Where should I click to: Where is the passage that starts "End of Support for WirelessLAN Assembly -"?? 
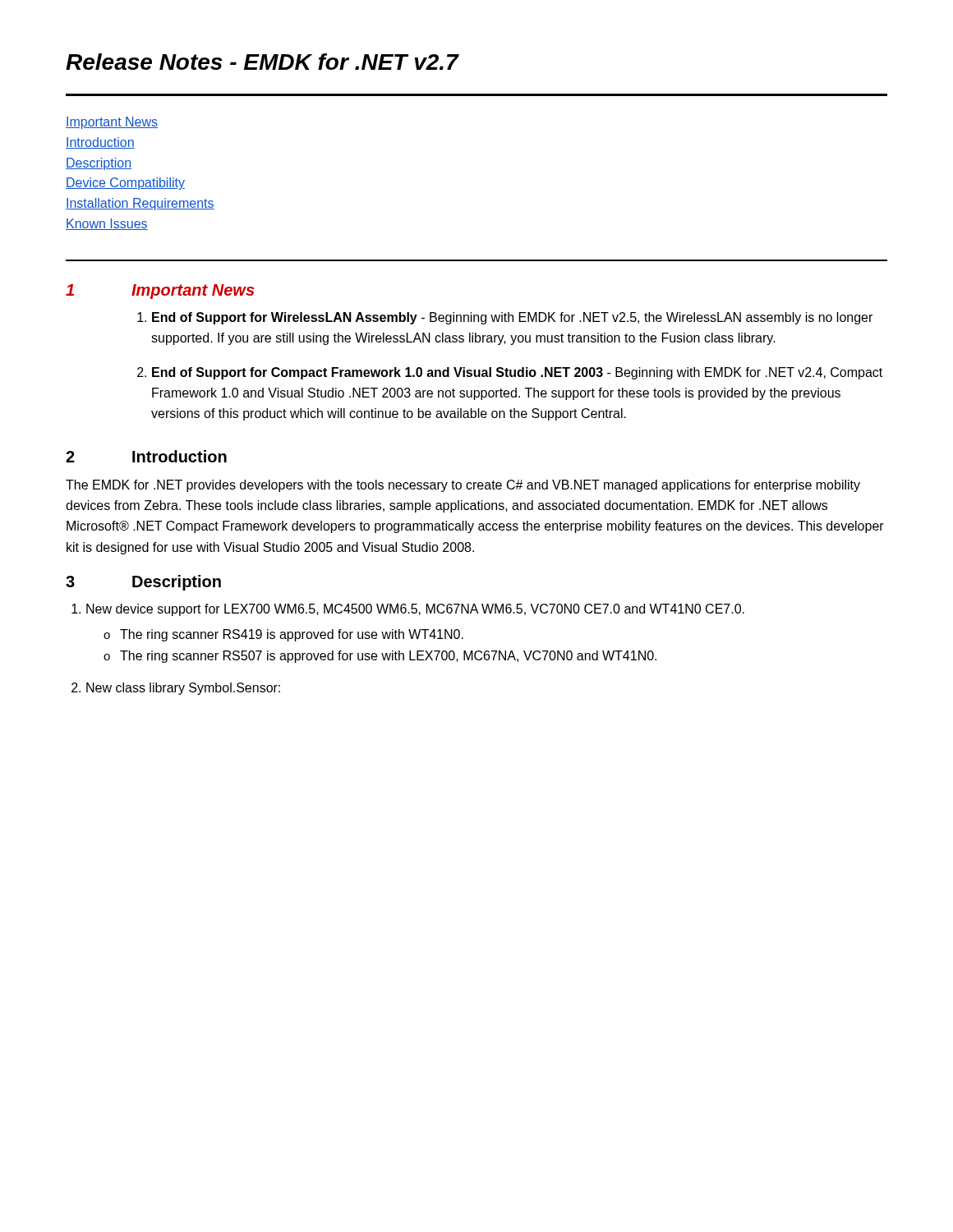pos(512,327)
